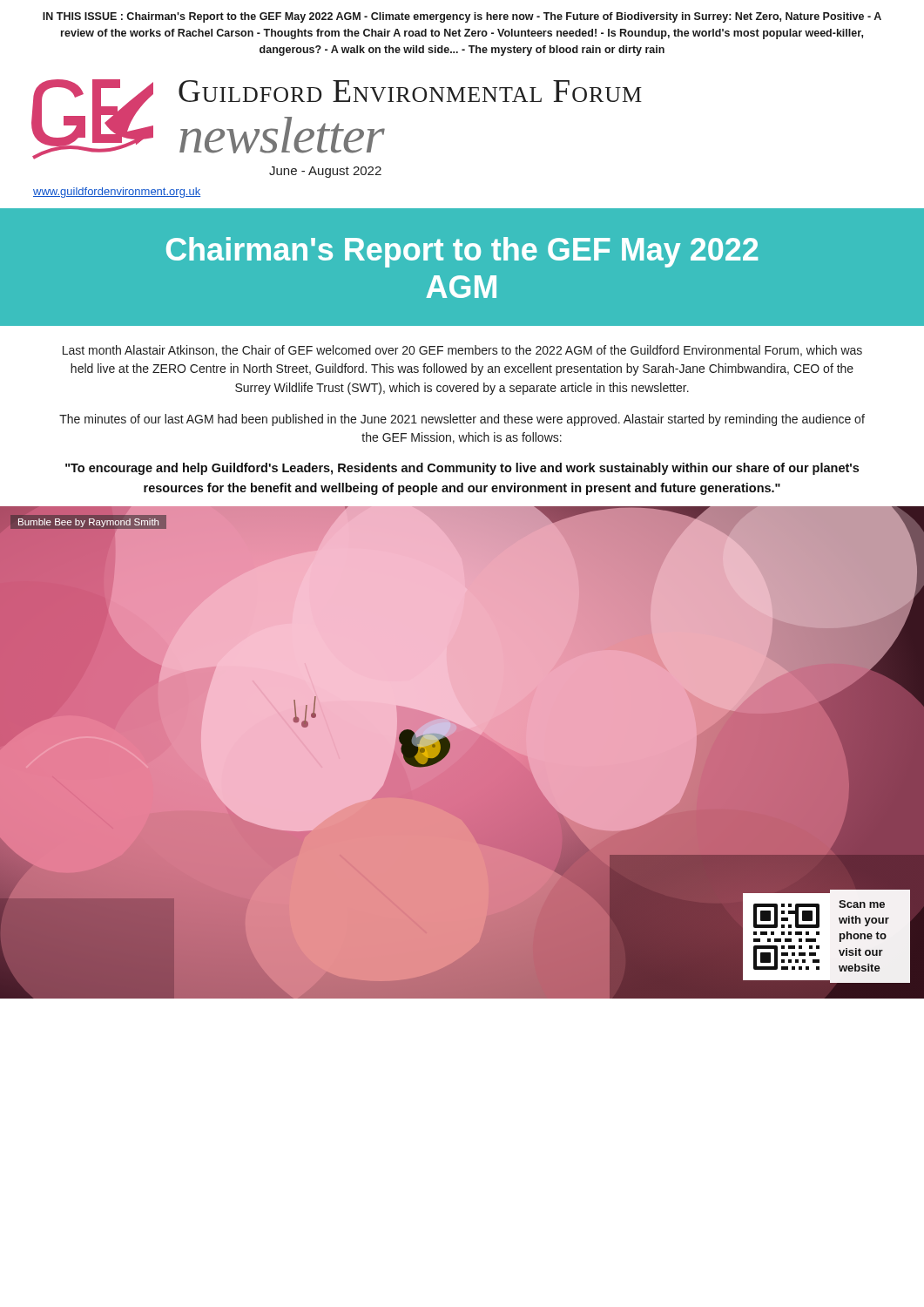Viewport: 924px width, 1307px height.
Task: Where does it say "Bumble Bee by Raymond Smith"?
Action: (88, 522)
